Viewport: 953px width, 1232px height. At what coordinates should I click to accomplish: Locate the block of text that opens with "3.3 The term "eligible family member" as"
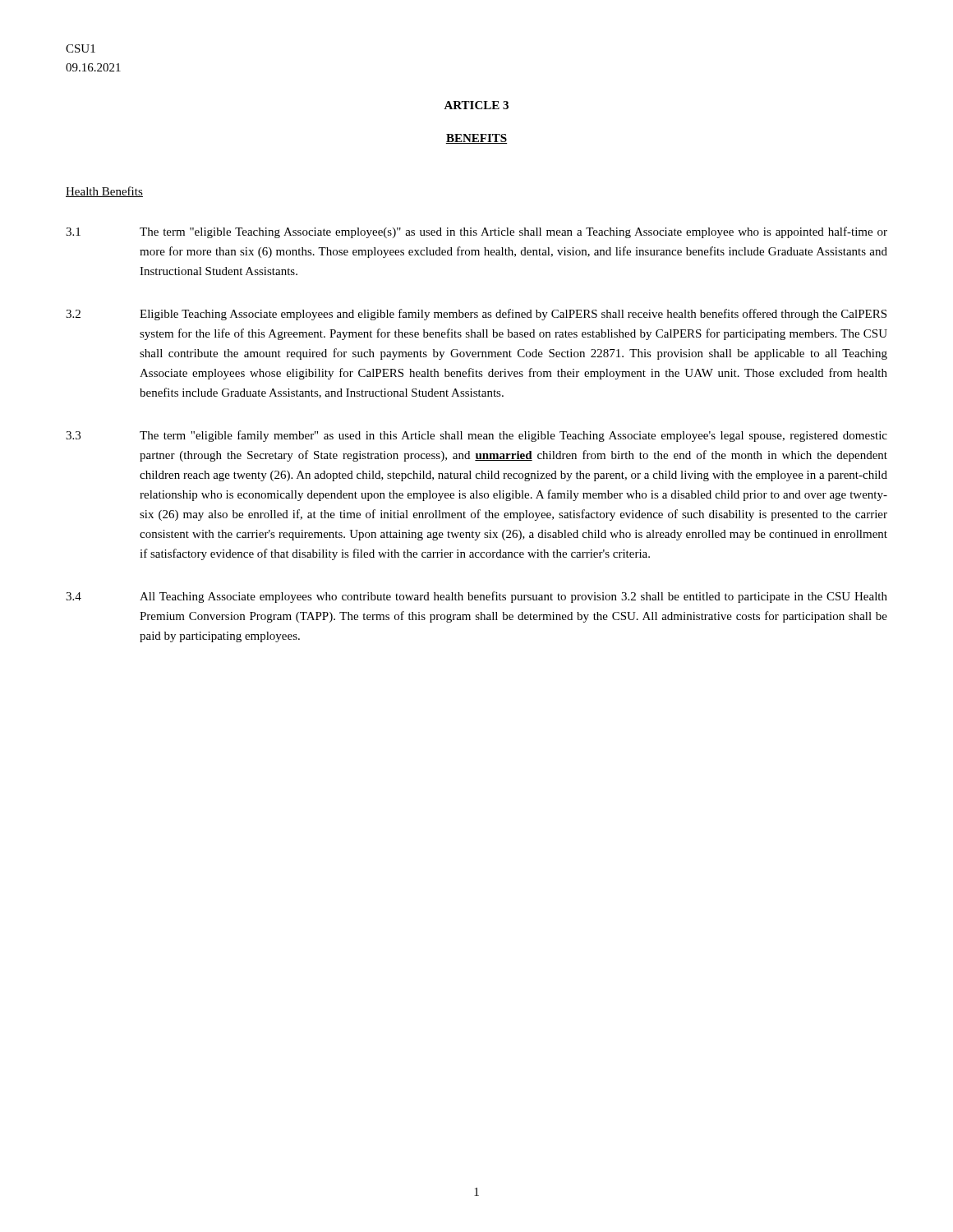tap(476, 494)
